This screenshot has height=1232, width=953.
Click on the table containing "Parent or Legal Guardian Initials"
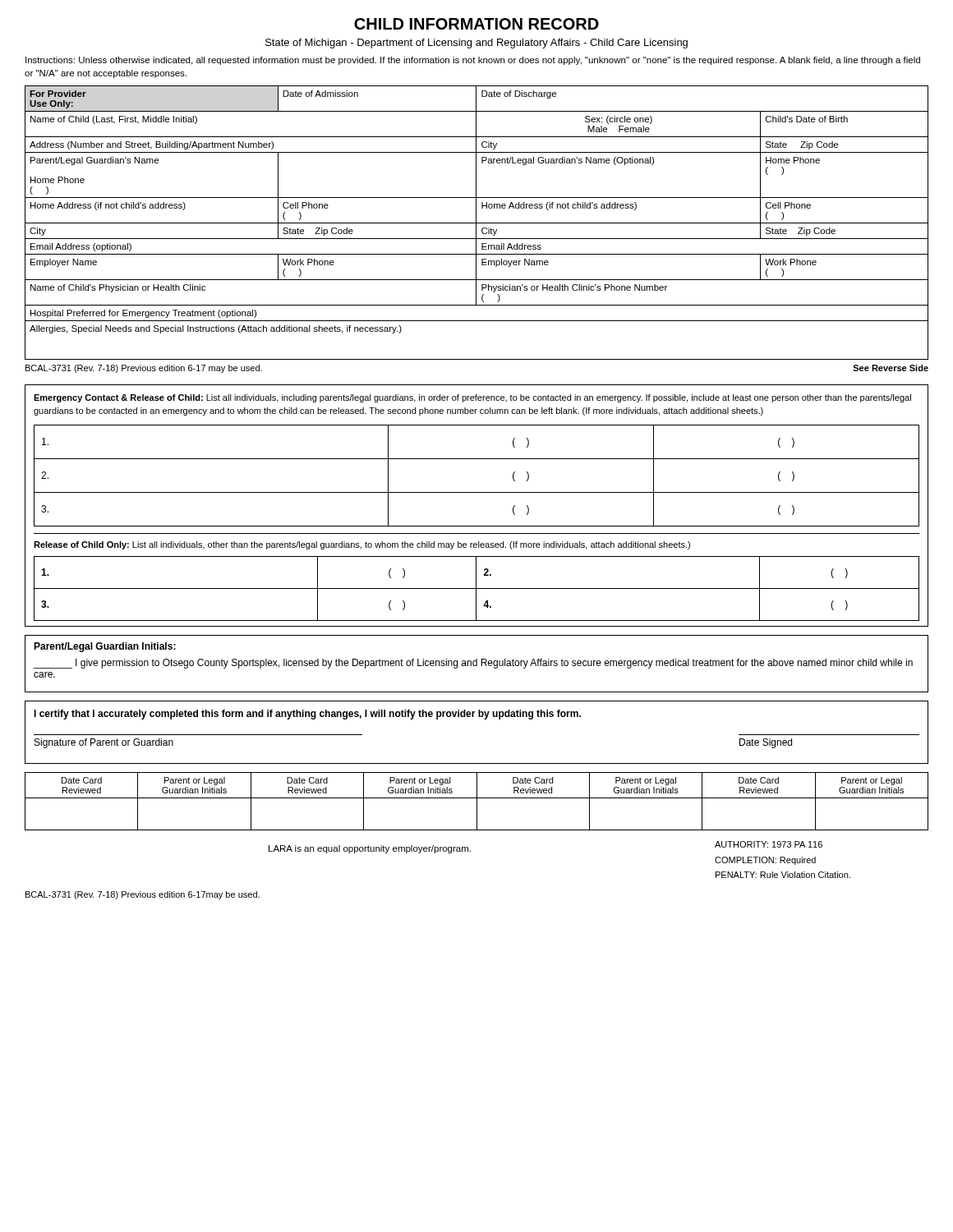(x=476, y=801)
